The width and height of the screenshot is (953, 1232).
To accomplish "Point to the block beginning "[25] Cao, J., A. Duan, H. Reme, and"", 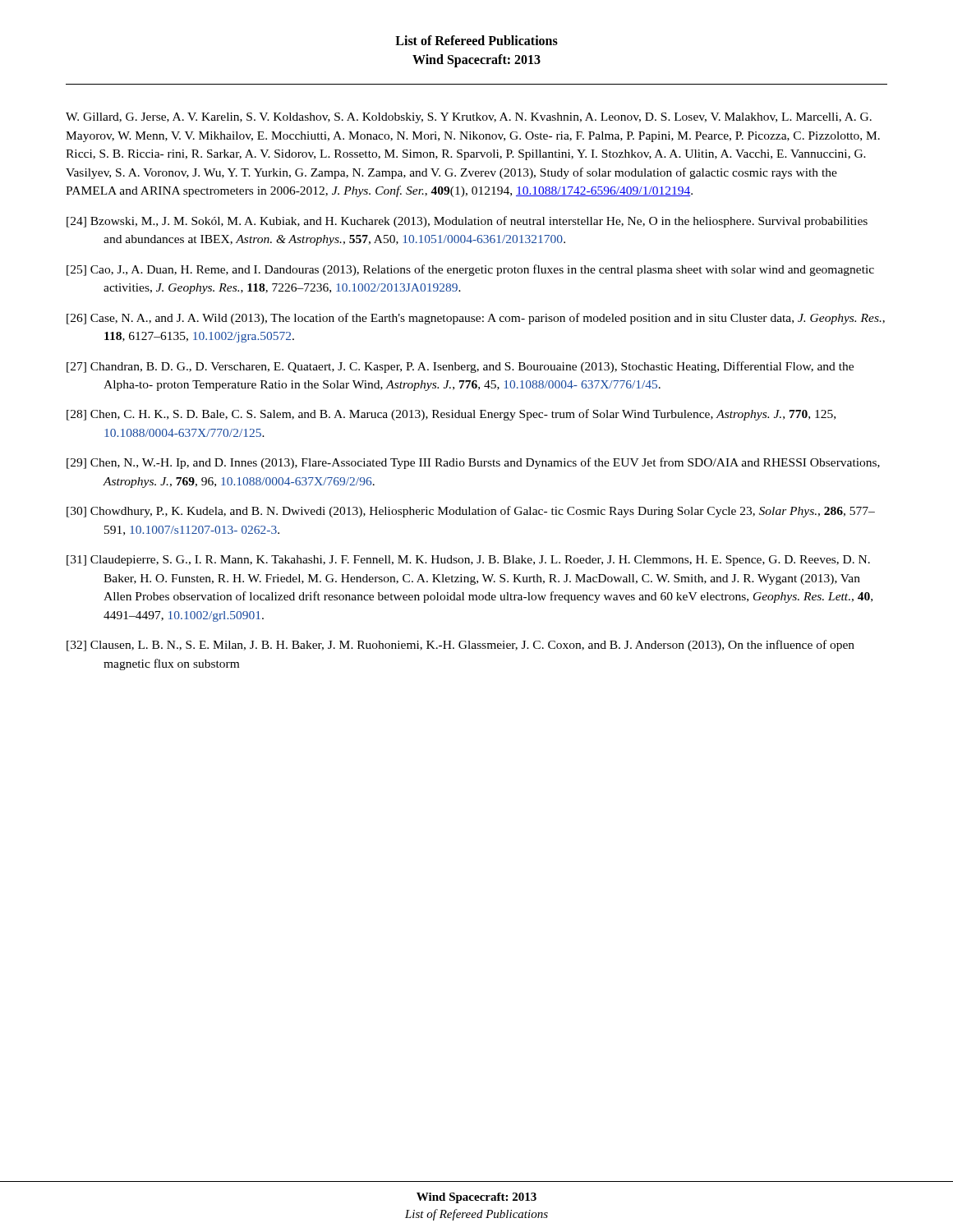I will (x=470, y=278).
